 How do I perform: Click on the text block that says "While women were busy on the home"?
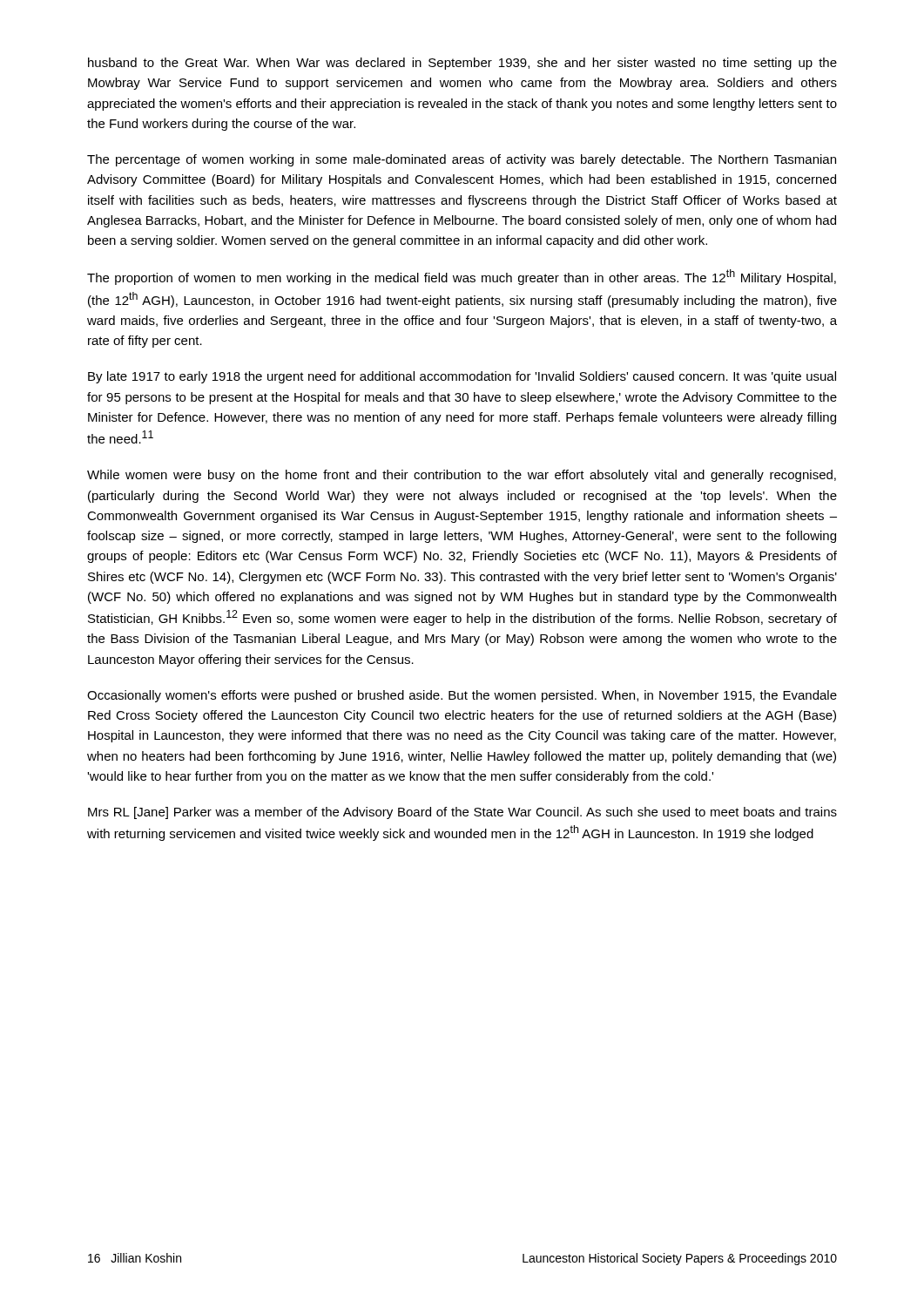462,567
